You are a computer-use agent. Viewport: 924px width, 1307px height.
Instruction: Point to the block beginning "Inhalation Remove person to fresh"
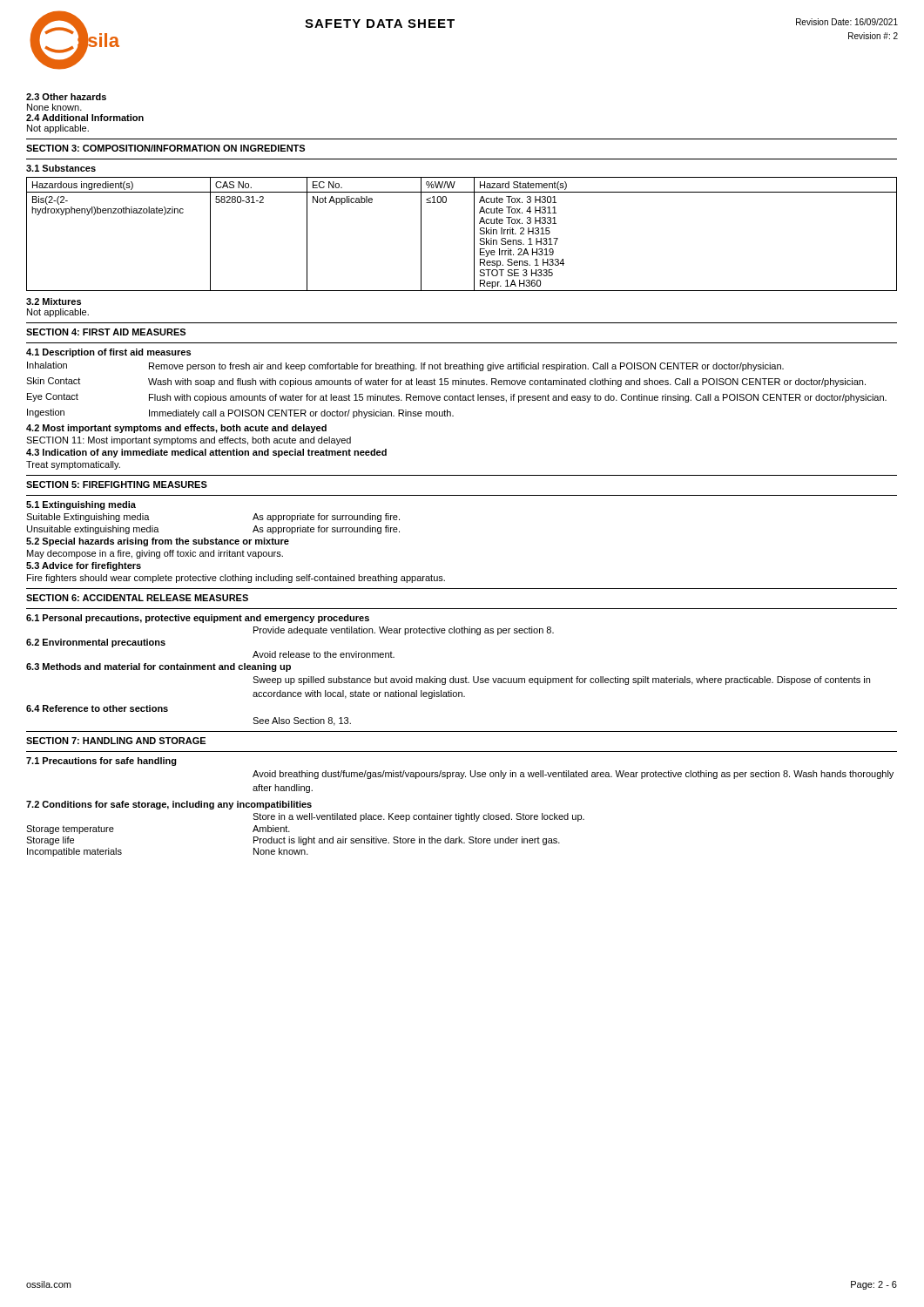pyautogui.click(x=462, y=390)
